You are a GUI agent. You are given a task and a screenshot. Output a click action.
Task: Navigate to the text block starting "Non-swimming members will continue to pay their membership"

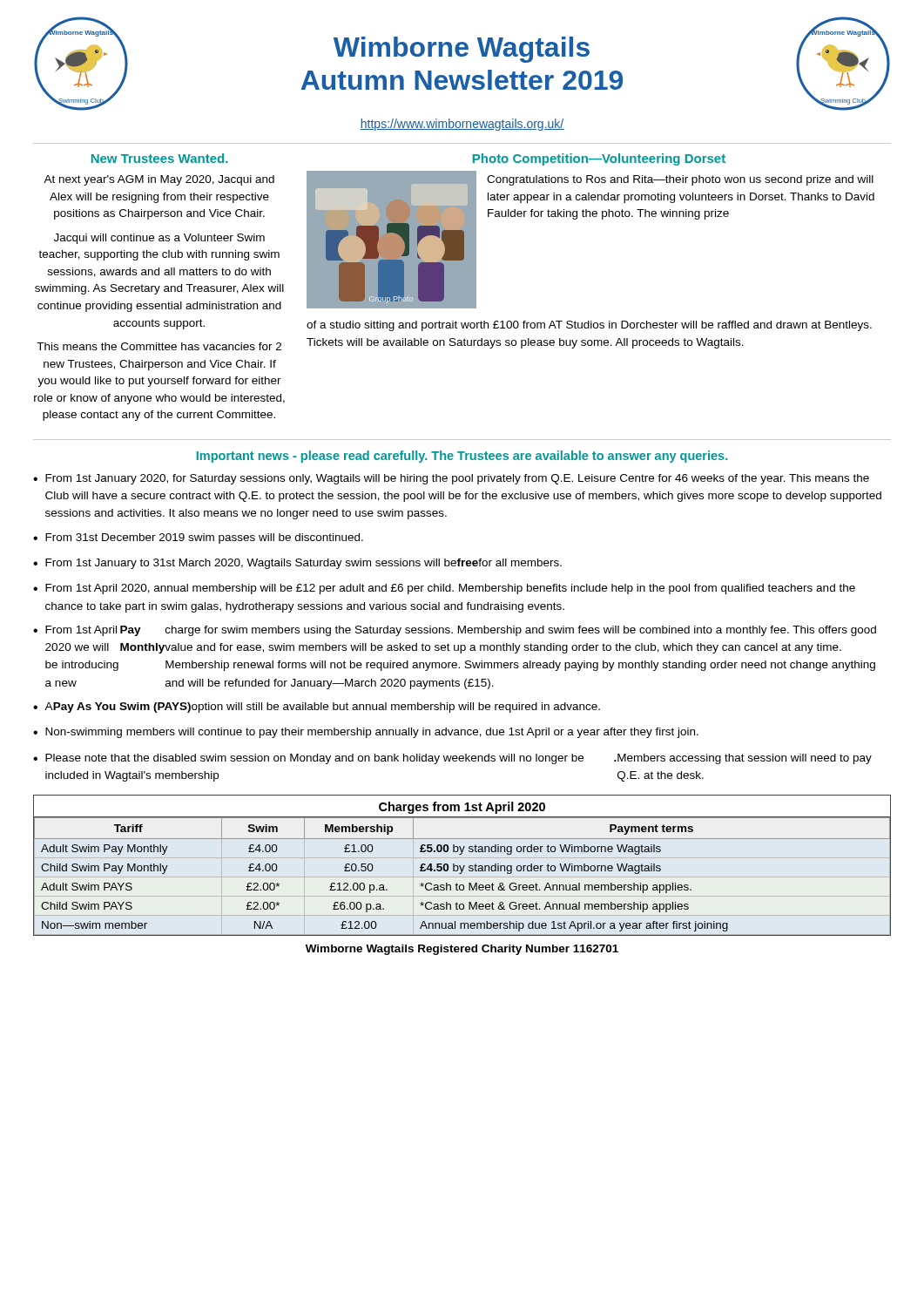click(372, 732)
